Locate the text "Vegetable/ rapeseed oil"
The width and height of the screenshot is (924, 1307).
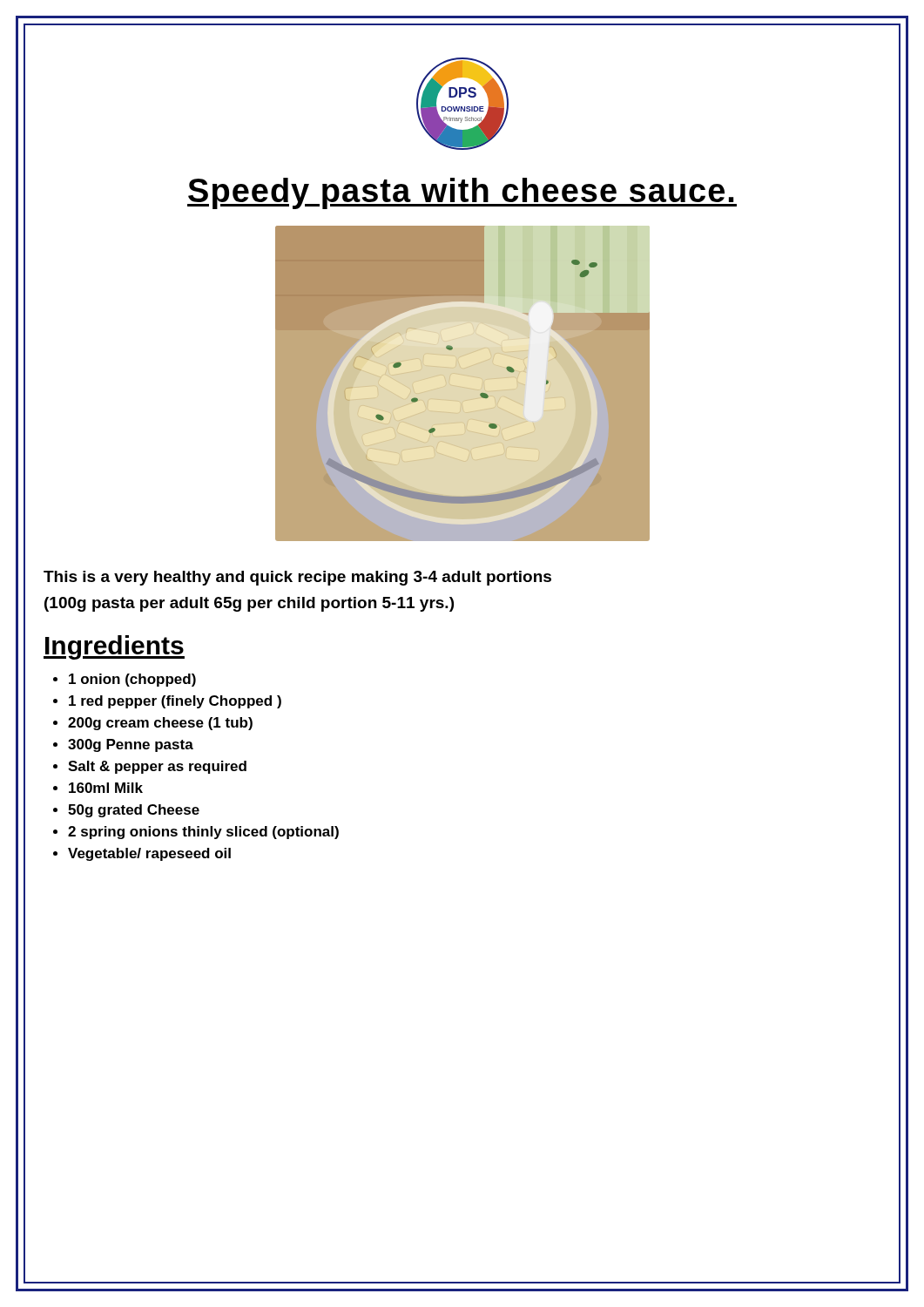150,853
